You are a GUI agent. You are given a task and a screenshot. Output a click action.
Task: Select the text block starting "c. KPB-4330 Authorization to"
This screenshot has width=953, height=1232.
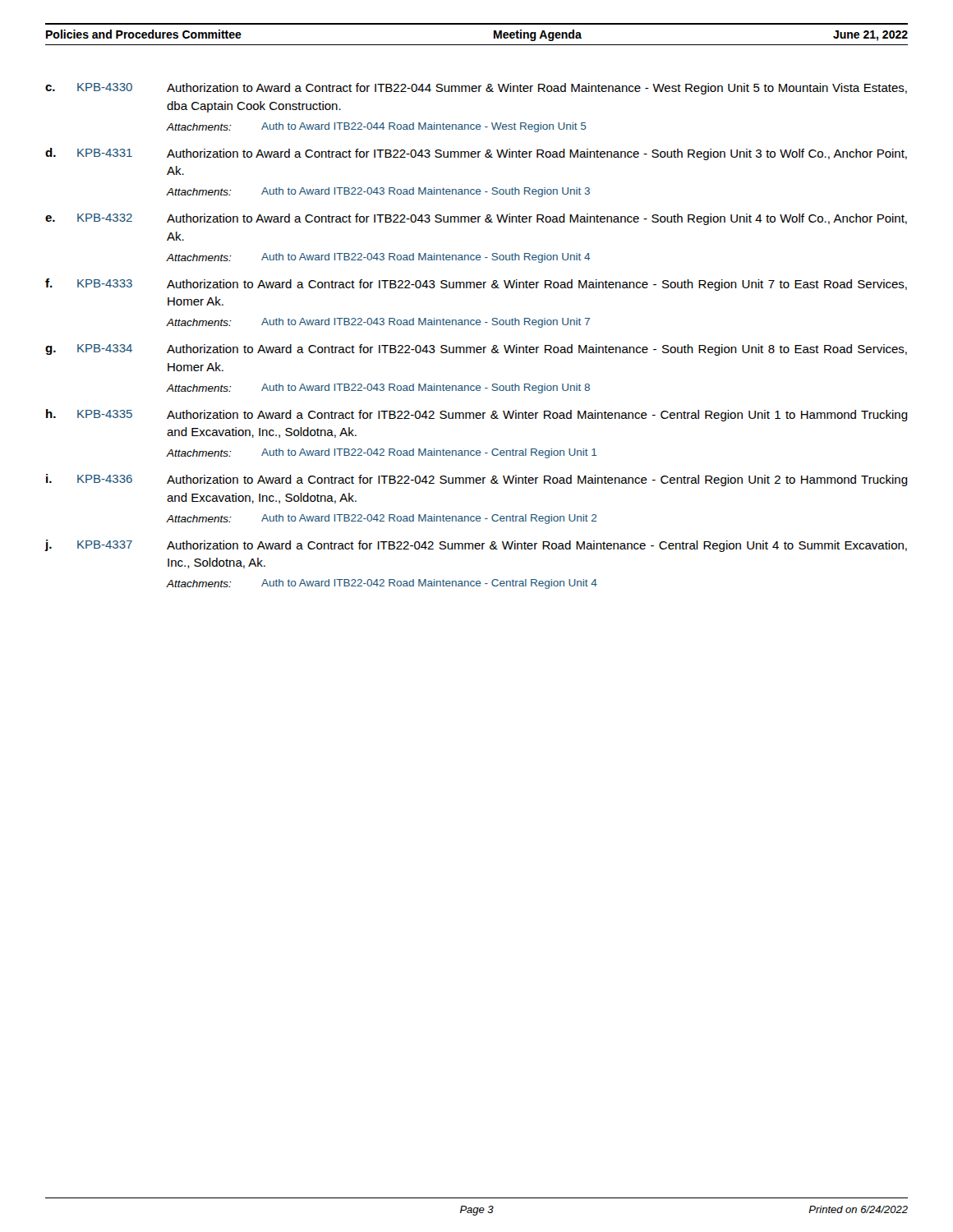tap(476, 97)
